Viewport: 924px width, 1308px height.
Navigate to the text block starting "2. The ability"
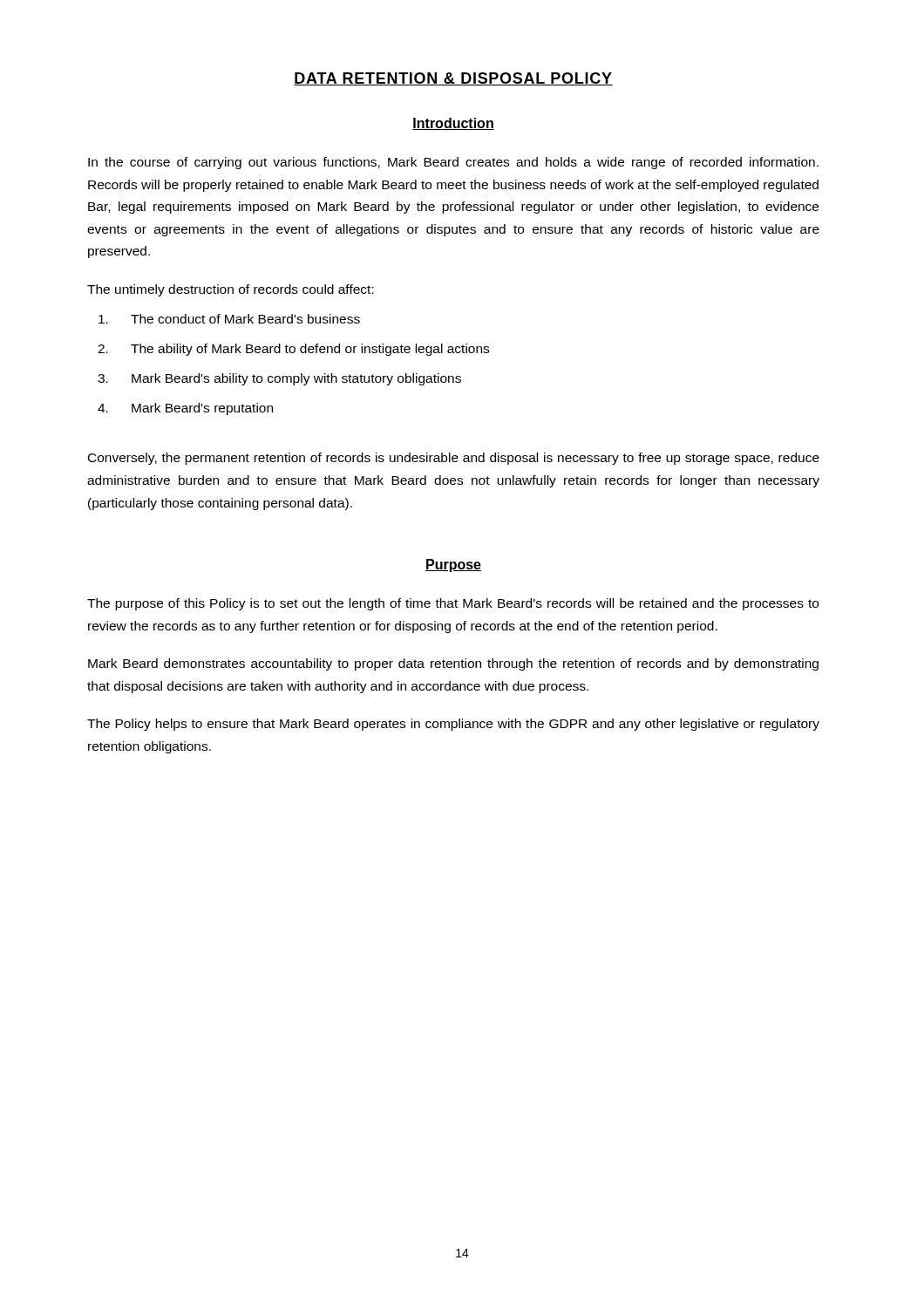pos(453,349)
